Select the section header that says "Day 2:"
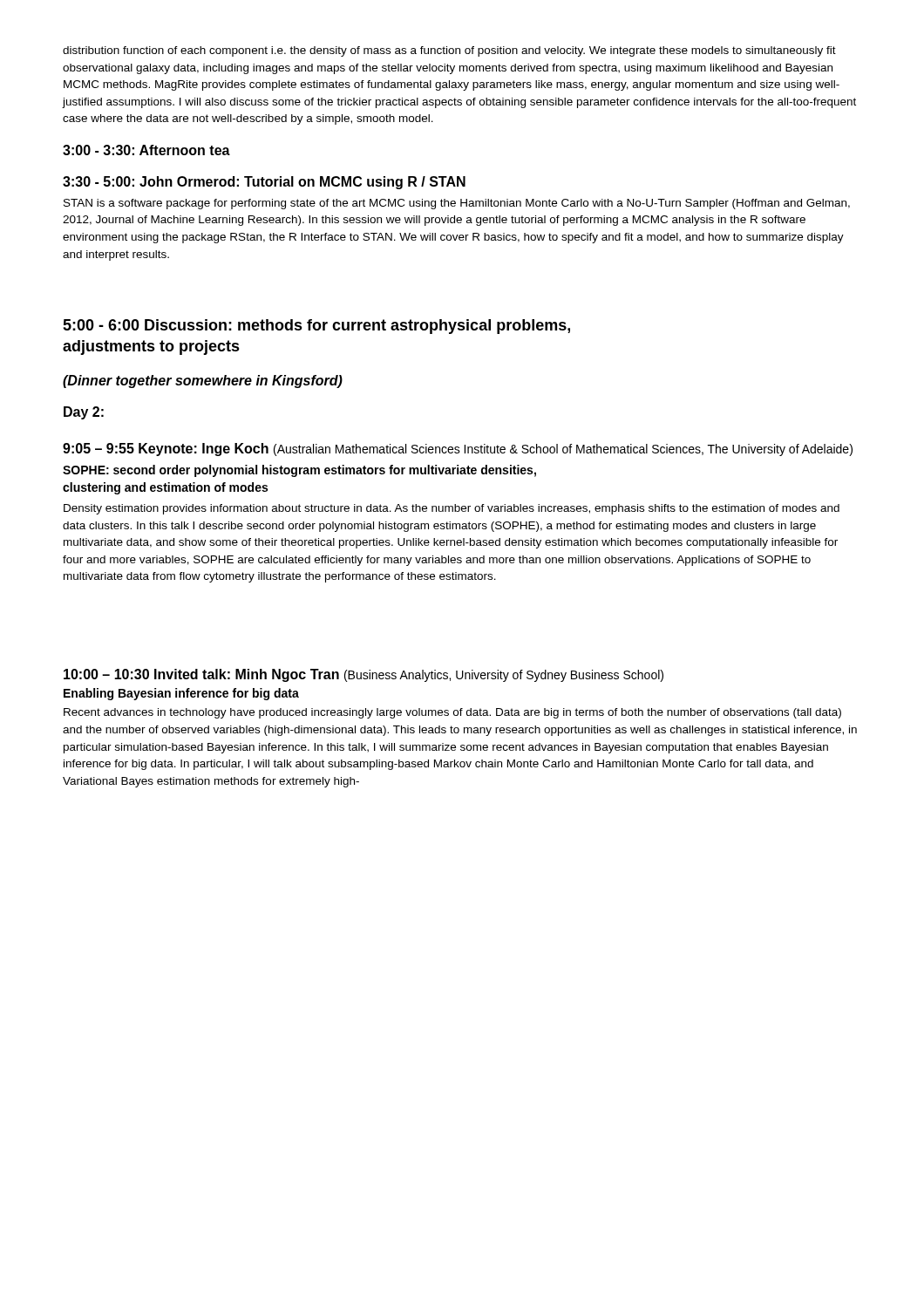924x1308 pixels. coord(84,412)
